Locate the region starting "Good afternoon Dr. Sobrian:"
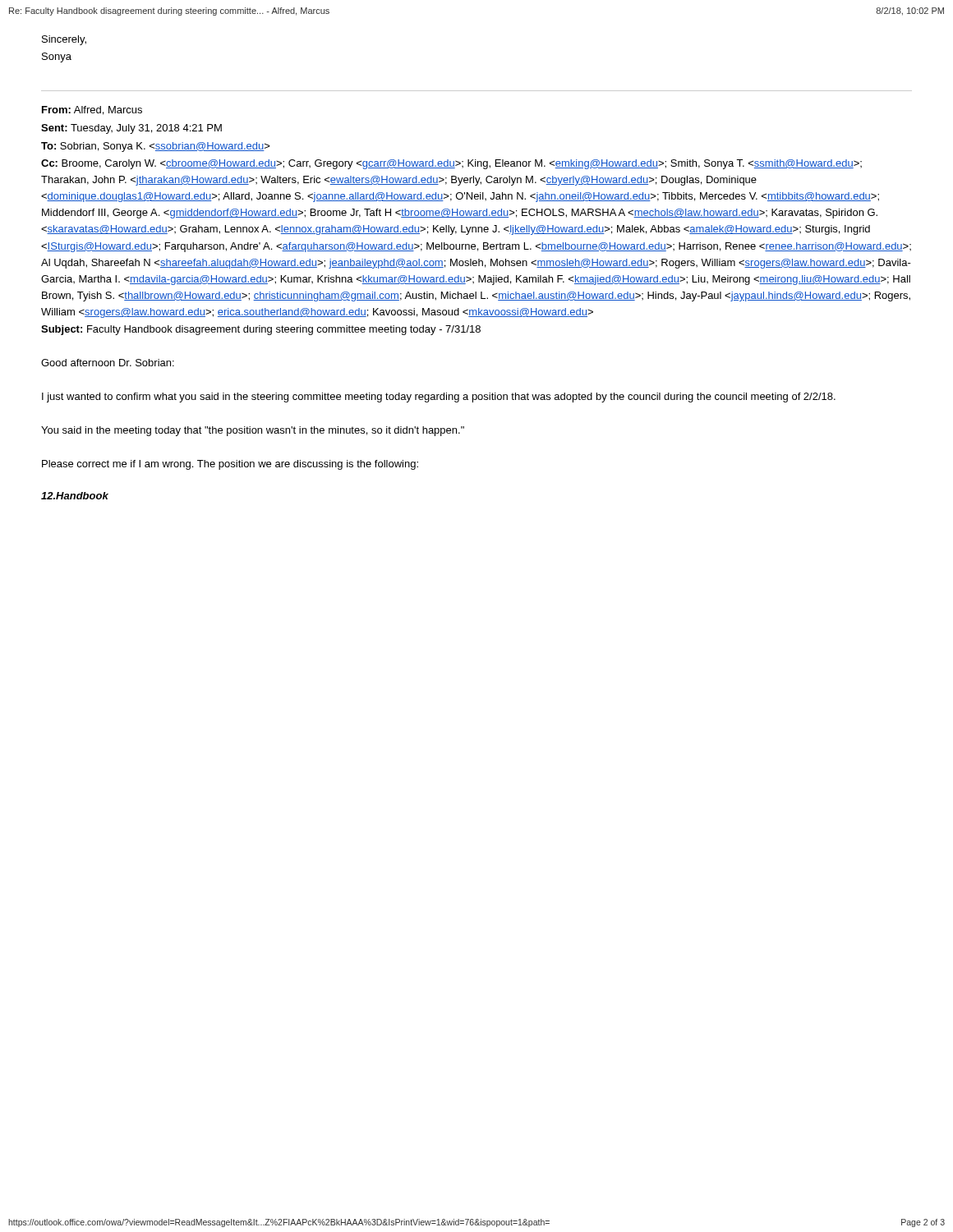Viewport: 953px width, 1232px height. tap(108, 363)
